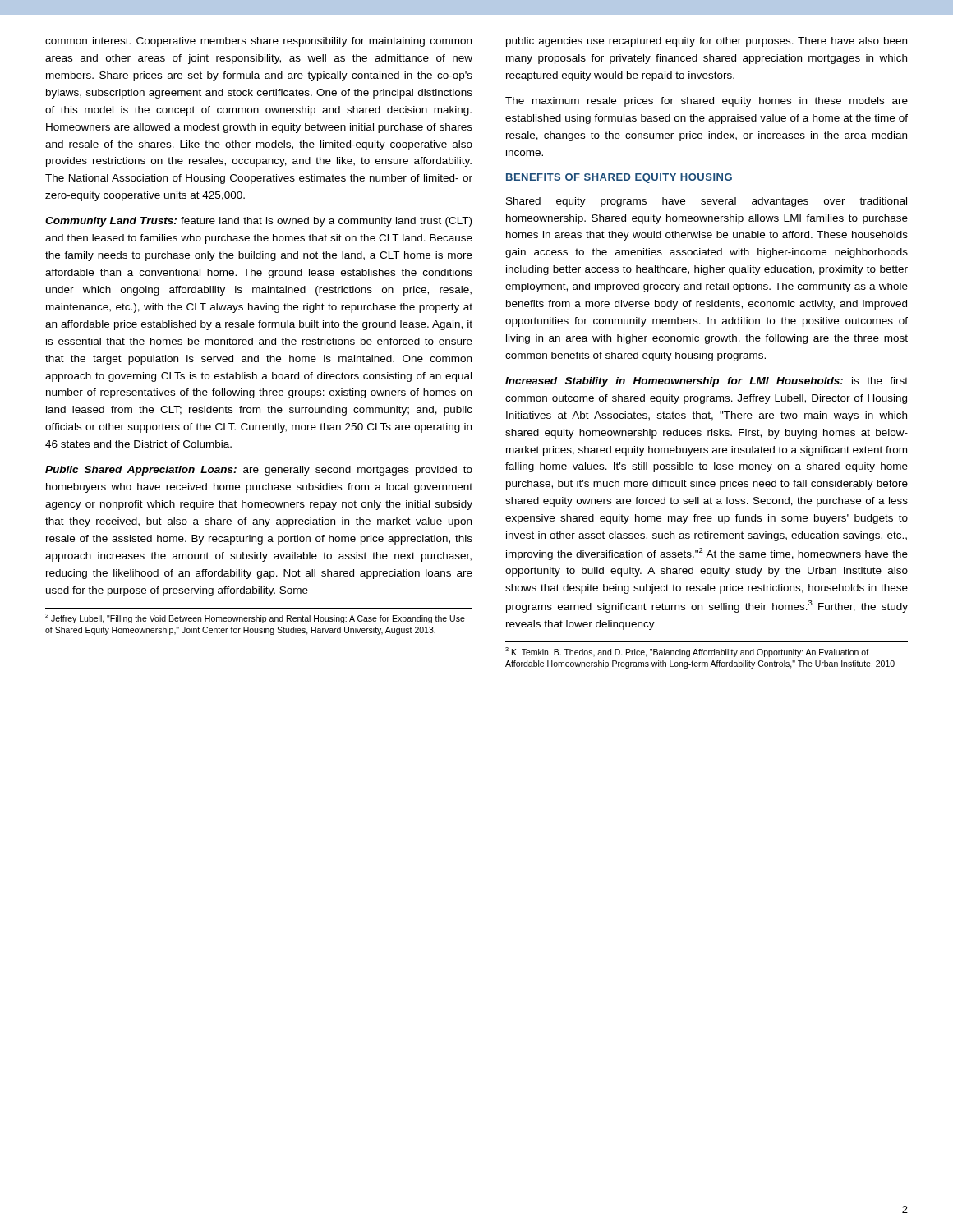This screenshot has height=1232, width=953.
Task: Find the footnote that says "2 Jeffrey Lubell, "Filling the Void"
Action: click(259, 622)
